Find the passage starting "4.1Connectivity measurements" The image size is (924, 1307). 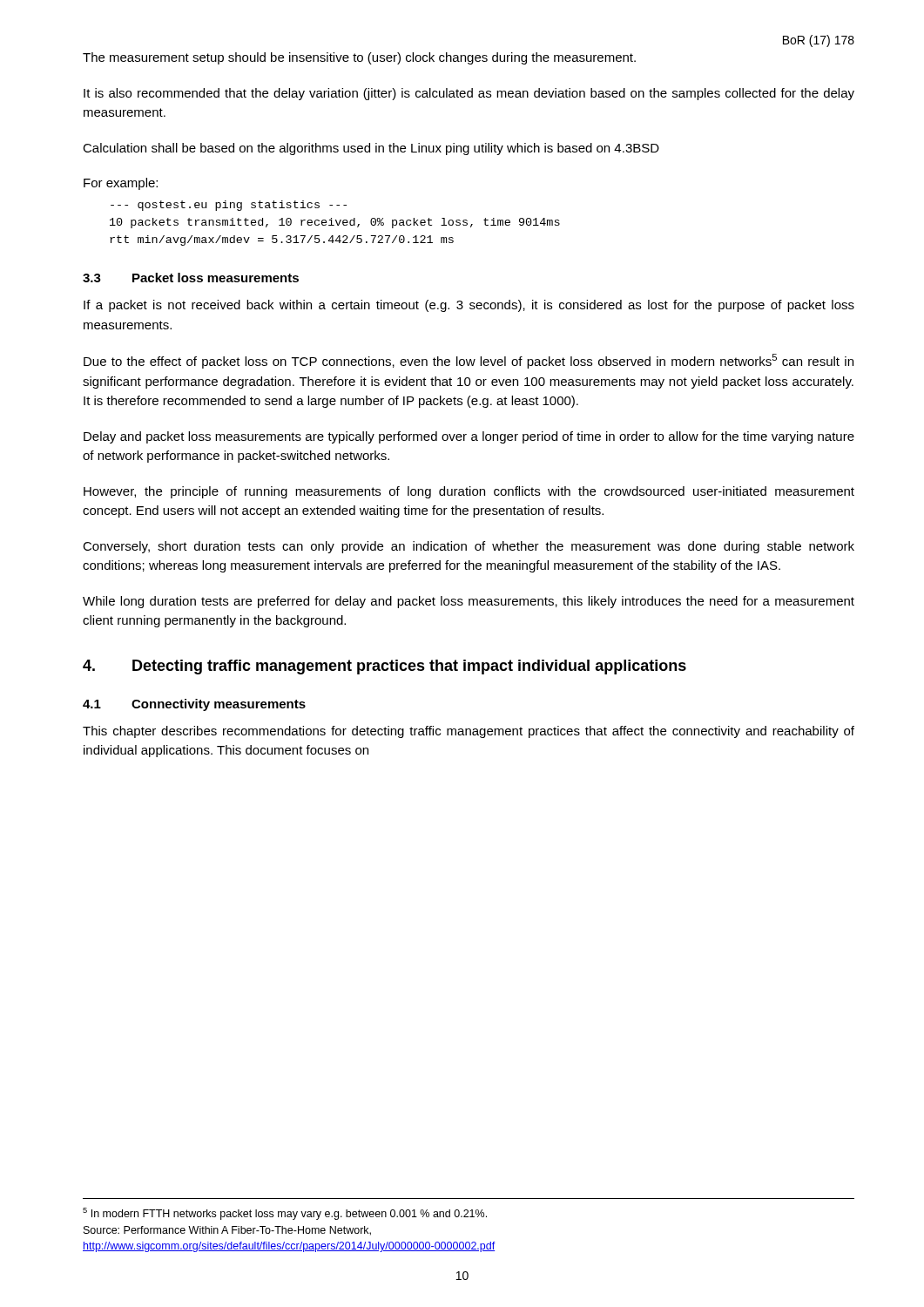pyautogui.click(x=194, y=703)
